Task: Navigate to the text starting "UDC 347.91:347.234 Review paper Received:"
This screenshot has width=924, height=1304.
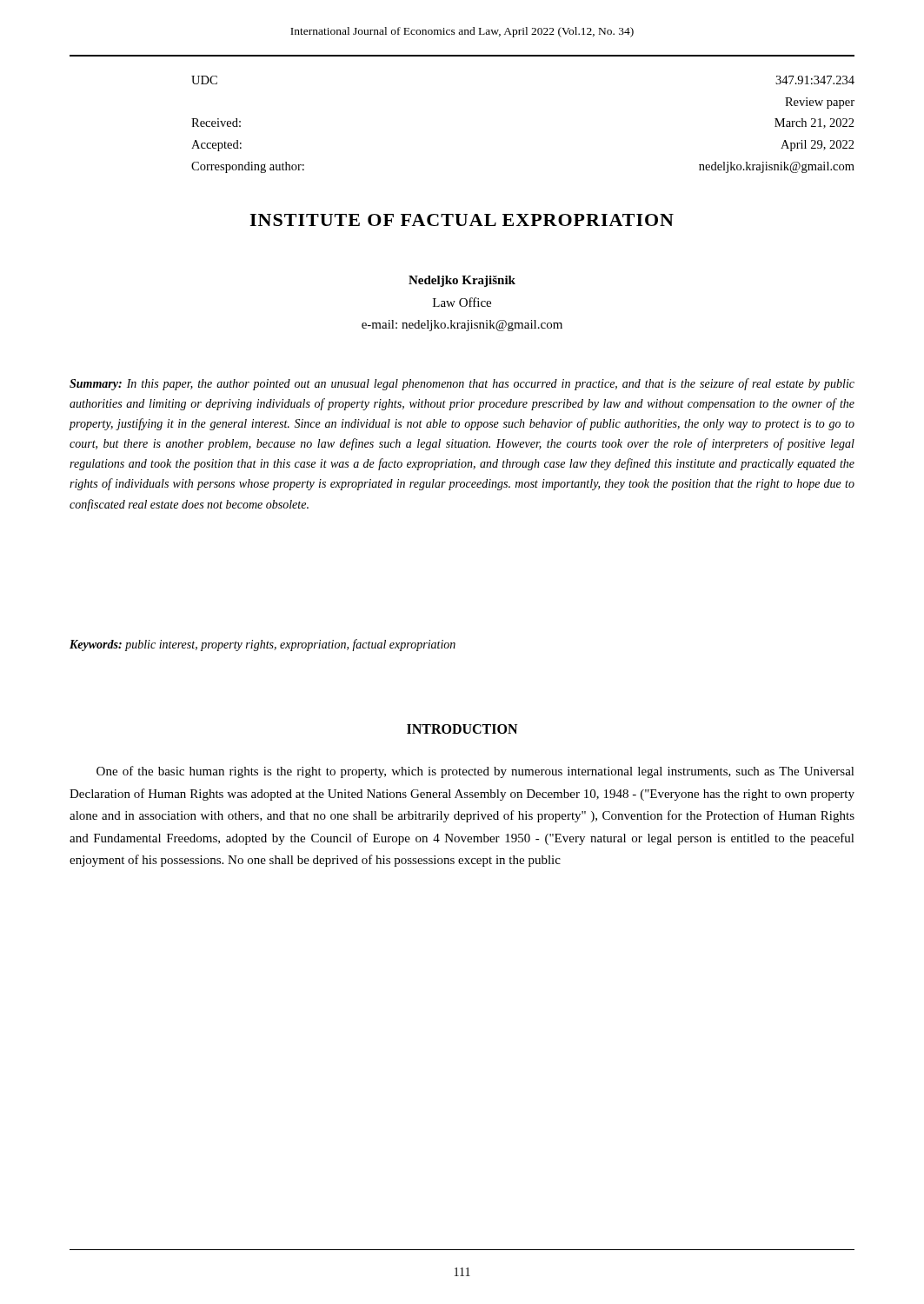Action: [209, 80]
